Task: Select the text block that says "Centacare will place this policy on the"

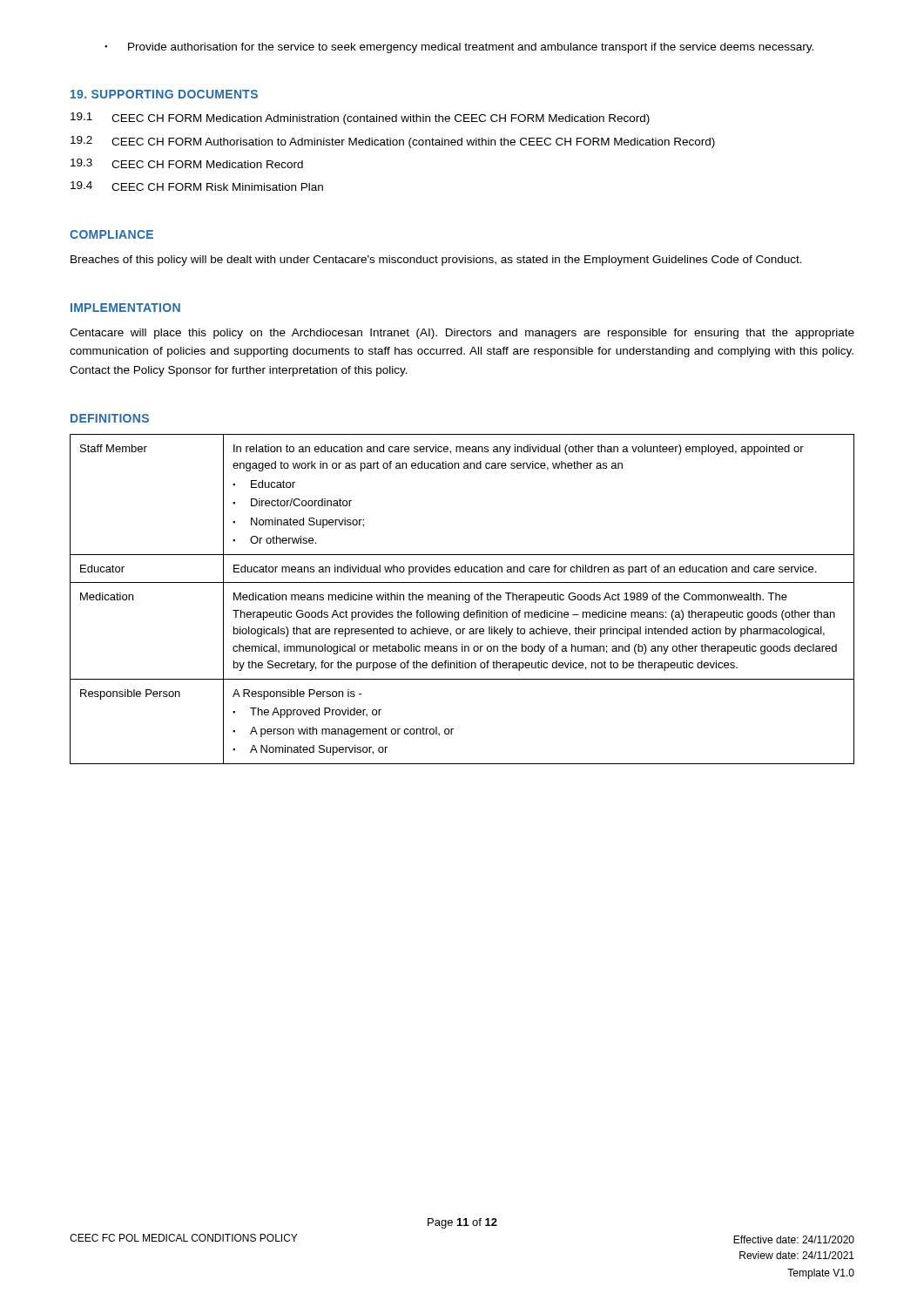Action: pyautogui.click(x=462, y=351)
